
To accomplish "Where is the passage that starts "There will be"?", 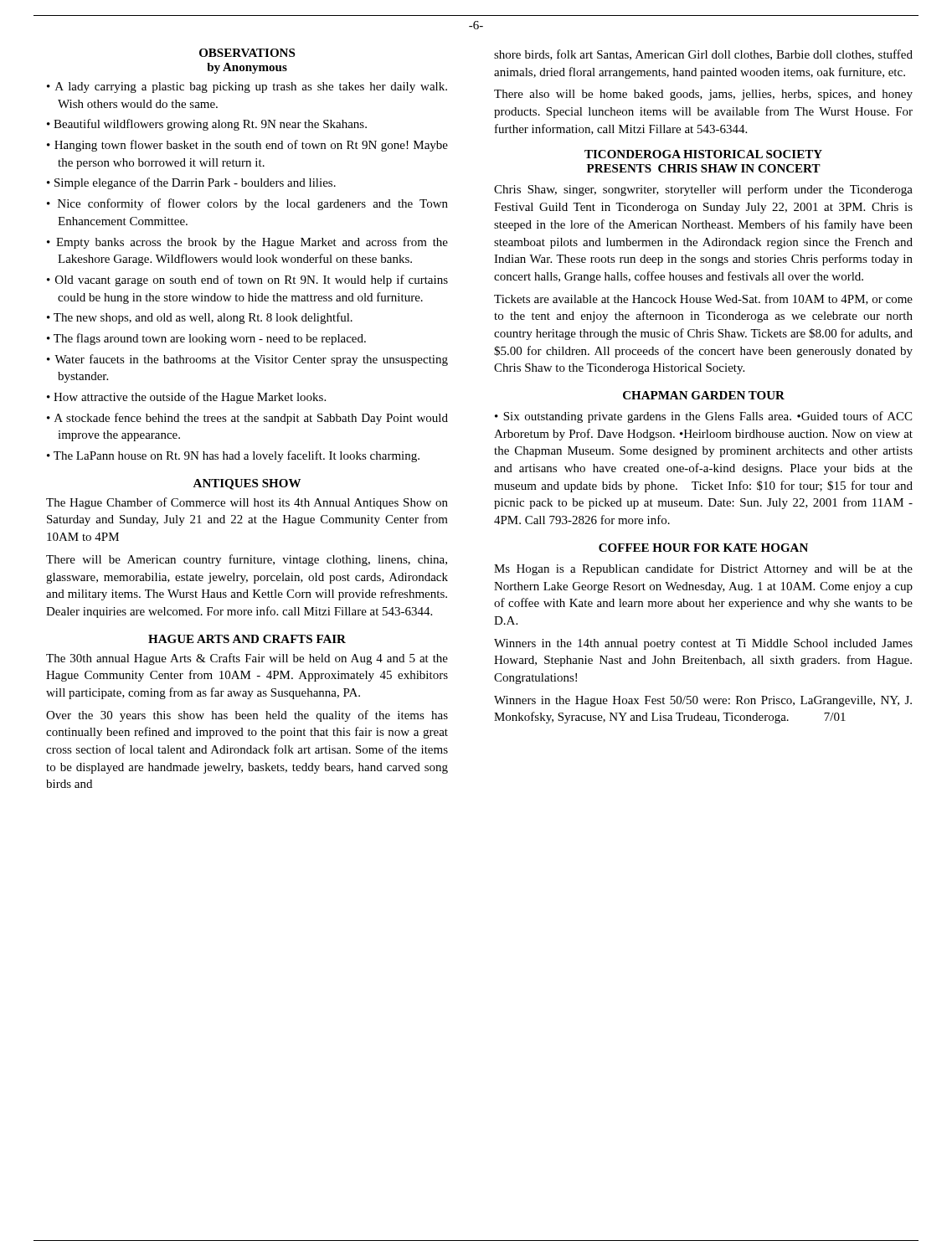I will 247,585.
